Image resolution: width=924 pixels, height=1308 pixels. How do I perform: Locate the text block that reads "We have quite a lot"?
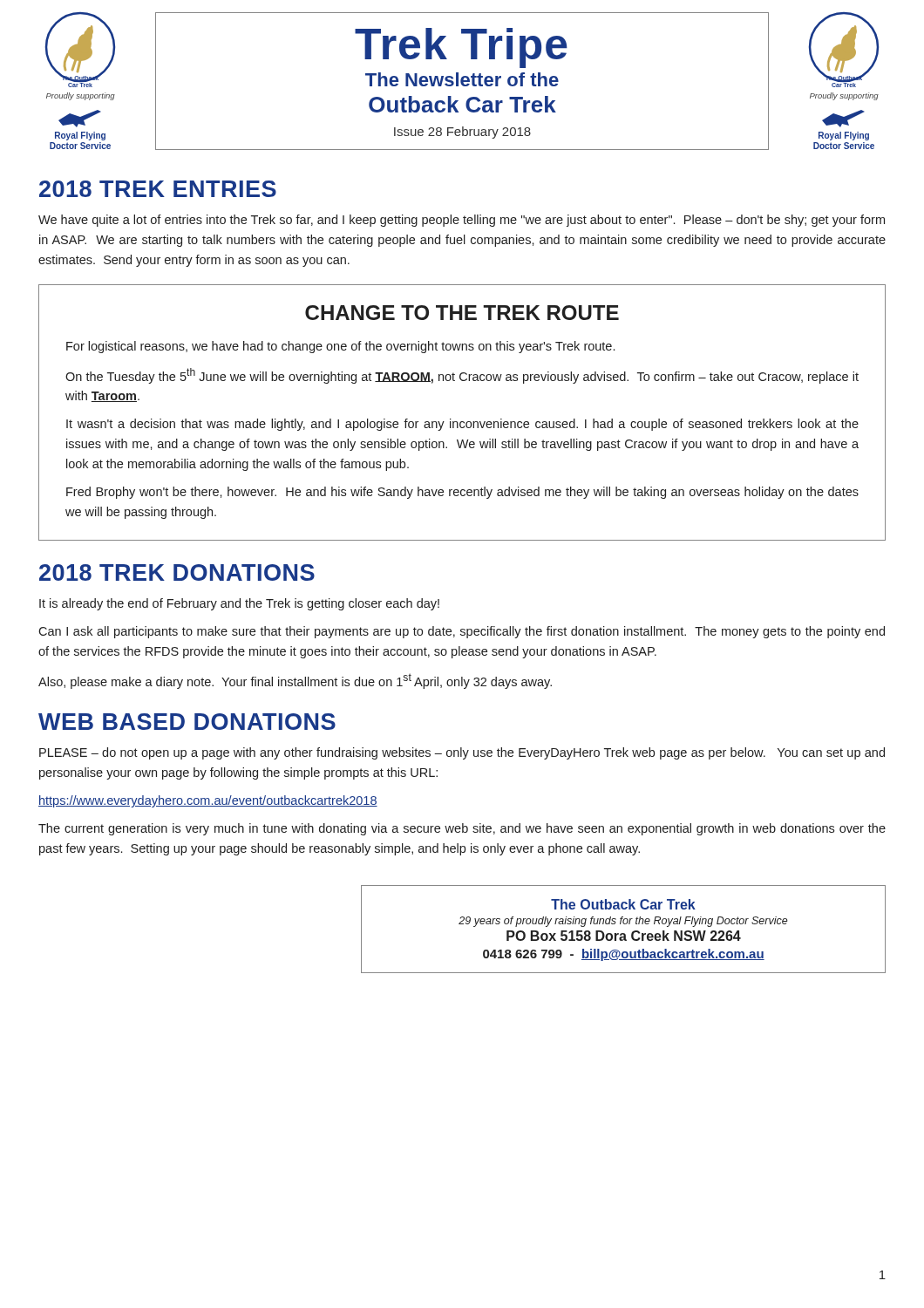462,240
